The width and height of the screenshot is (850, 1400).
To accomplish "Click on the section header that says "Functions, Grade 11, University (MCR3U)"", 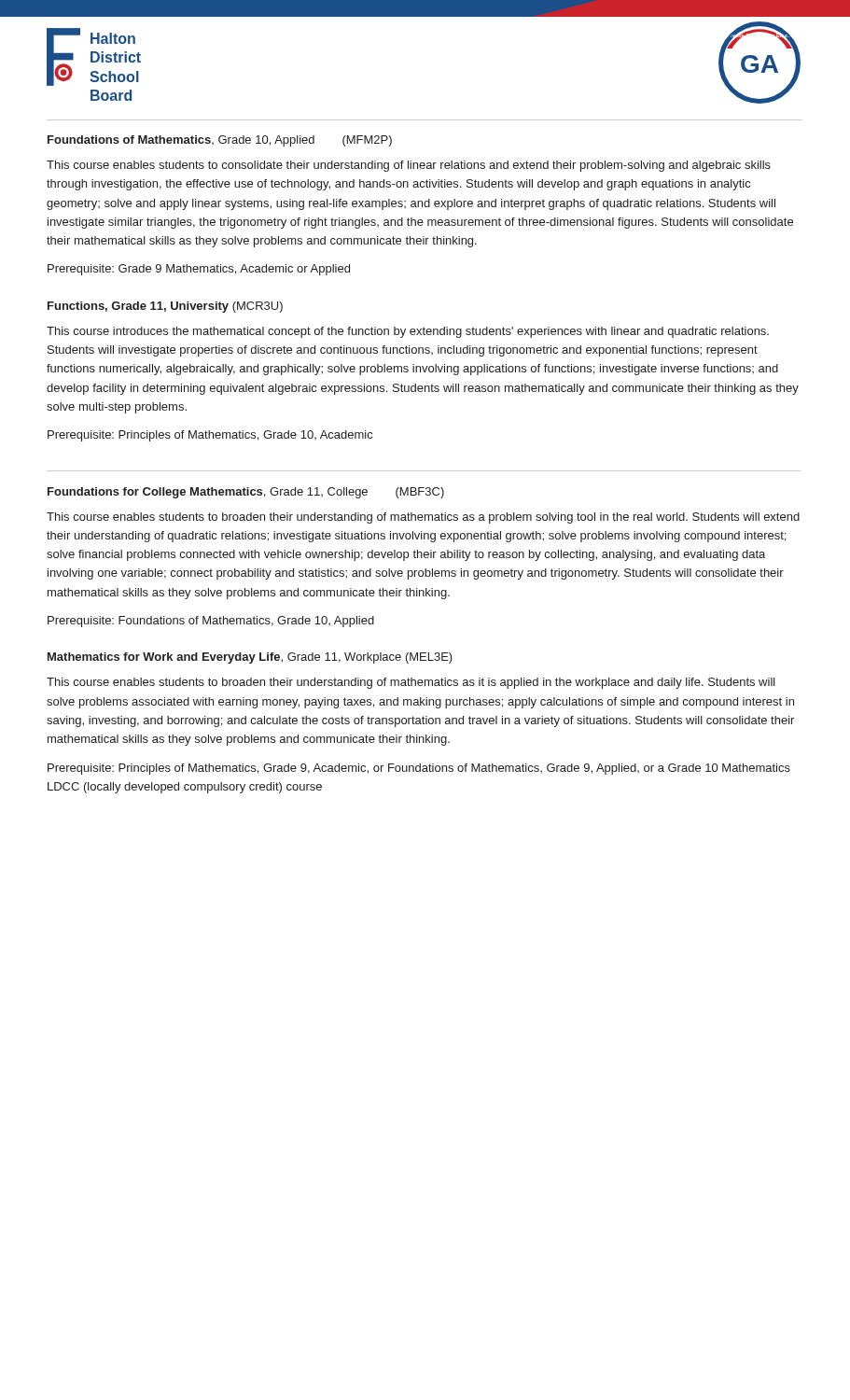I will pyautogui.click(x=165, y=305).
